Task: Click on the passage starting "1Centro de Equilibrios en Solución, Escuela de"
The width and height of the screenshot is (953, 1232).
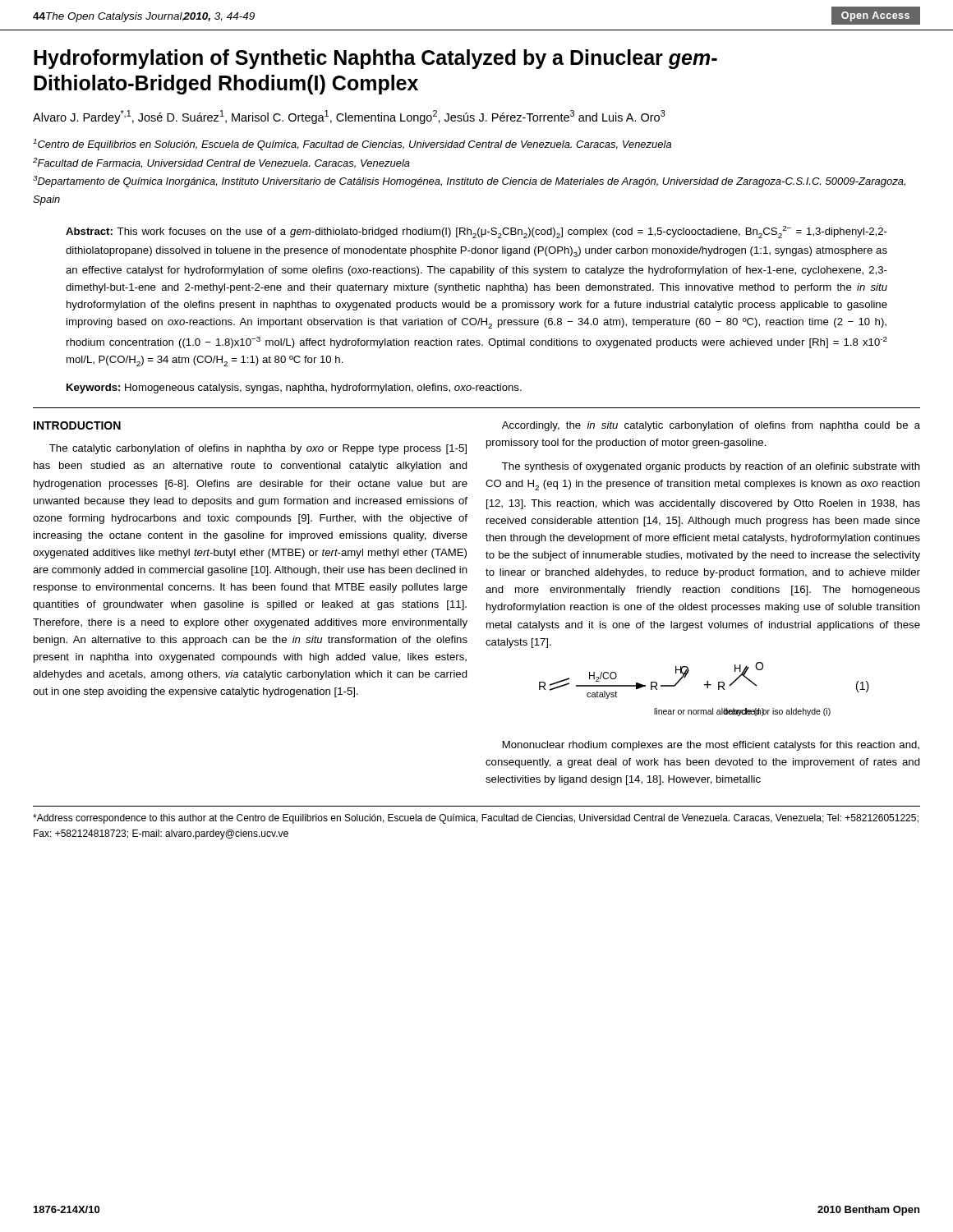Action: click(x=470, y=171)
